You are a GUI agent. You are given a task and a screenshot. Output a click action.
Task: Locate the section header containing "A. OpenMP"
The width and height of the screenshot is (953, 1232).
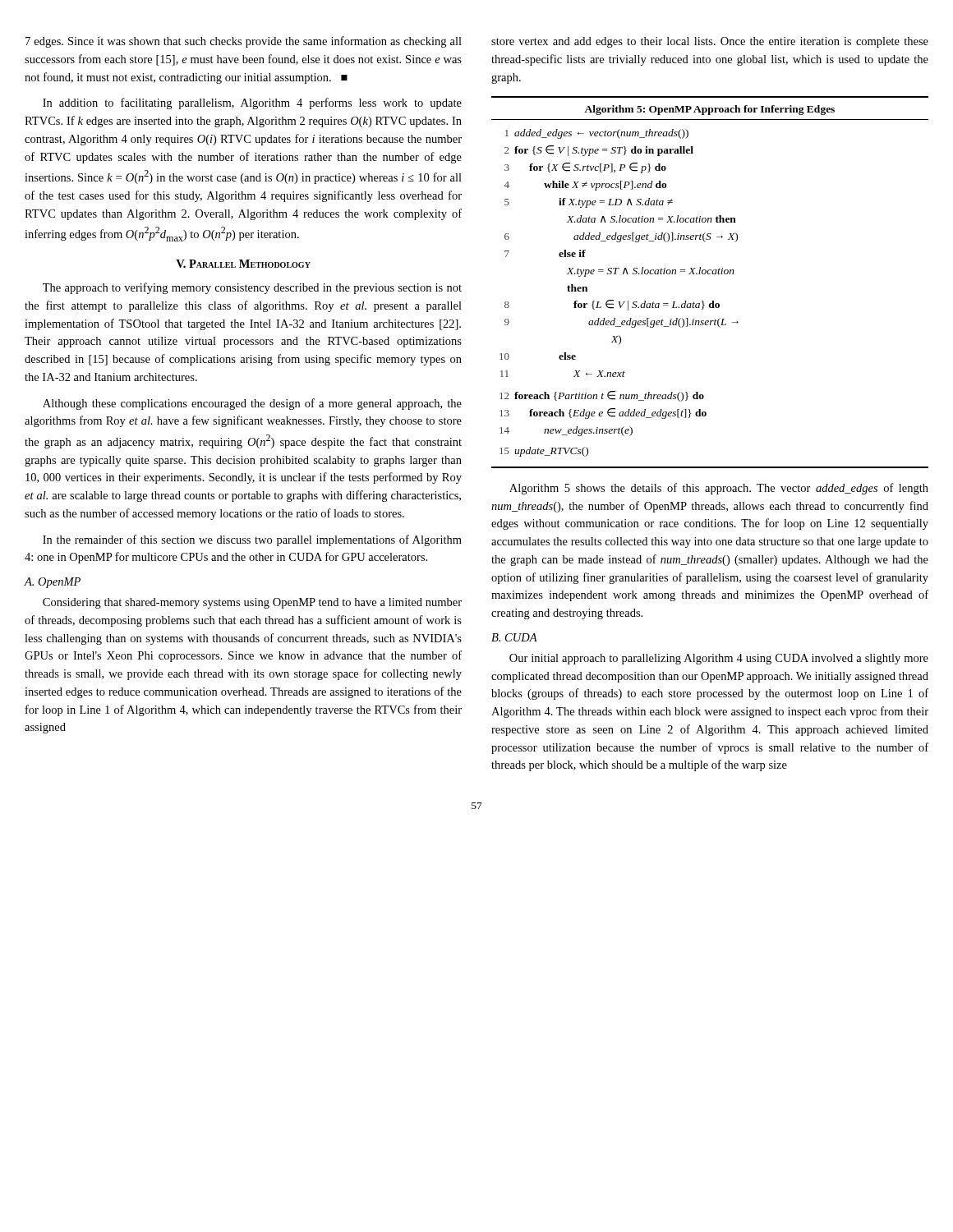pyautogui.click(x=53, y=583)
